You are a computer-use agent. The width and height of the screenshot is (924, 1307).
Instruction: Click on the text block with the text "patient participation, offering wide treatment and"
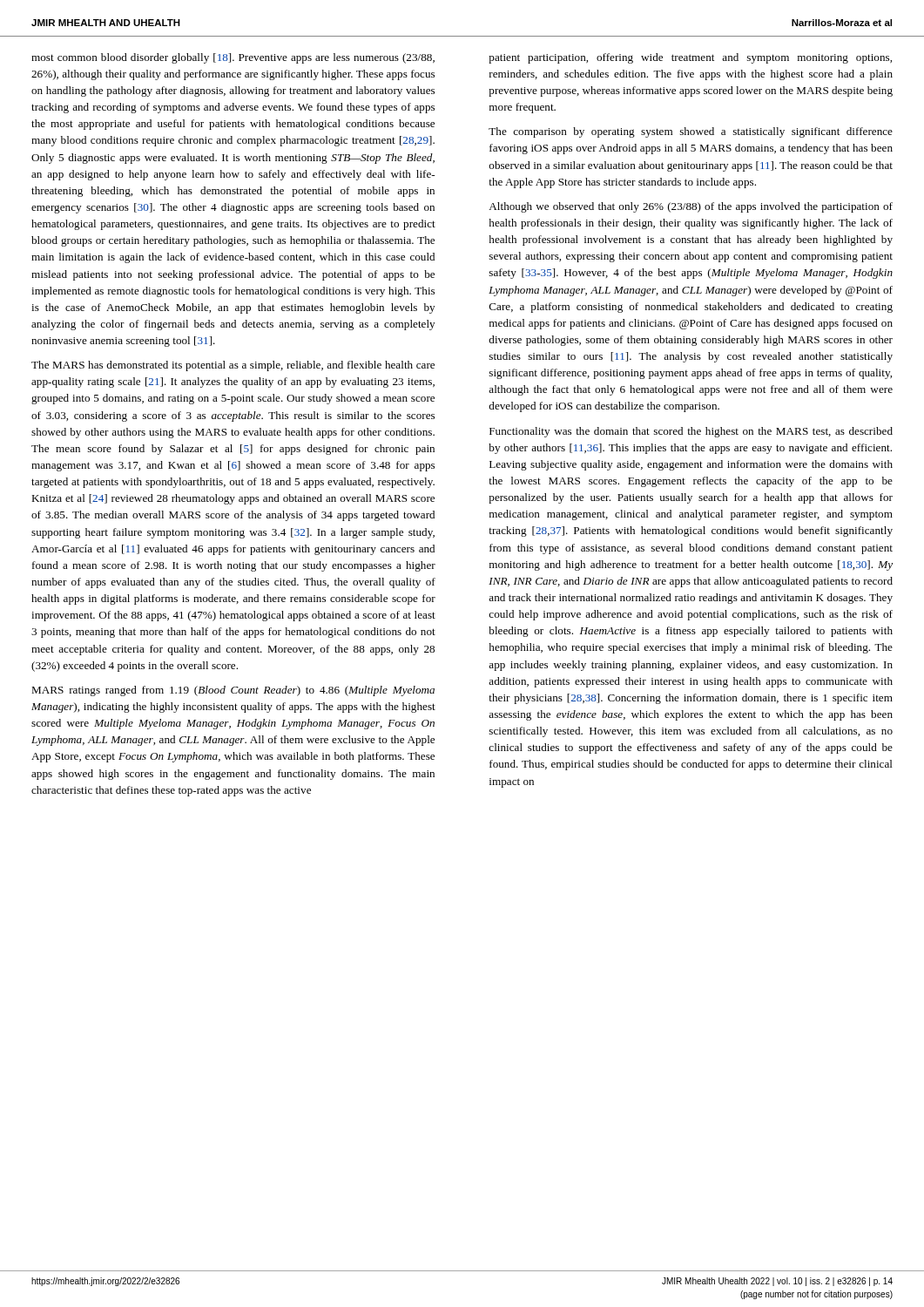tap(691, 82)
